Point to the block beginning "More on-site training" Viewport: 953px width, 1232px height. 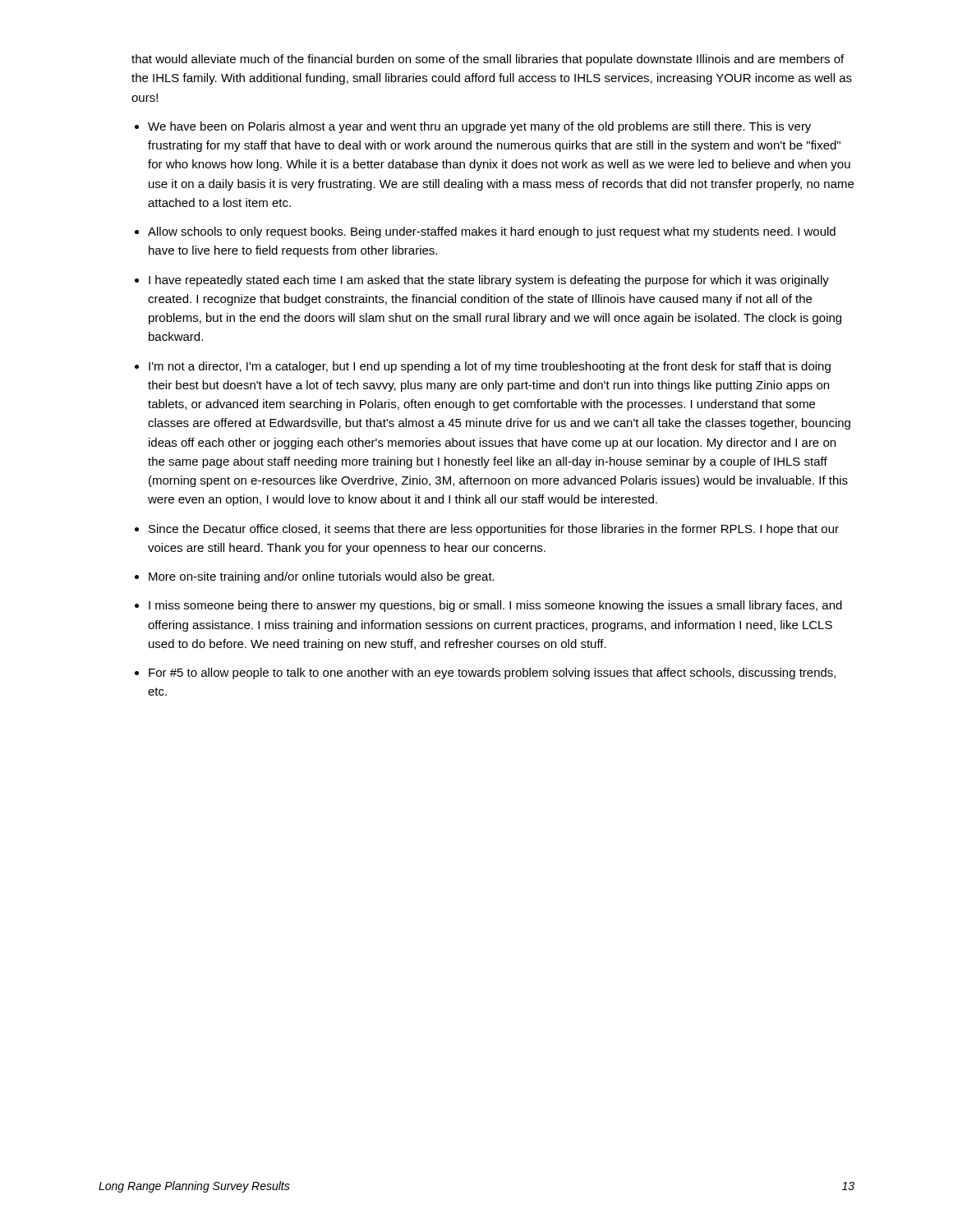pos(322,576)
